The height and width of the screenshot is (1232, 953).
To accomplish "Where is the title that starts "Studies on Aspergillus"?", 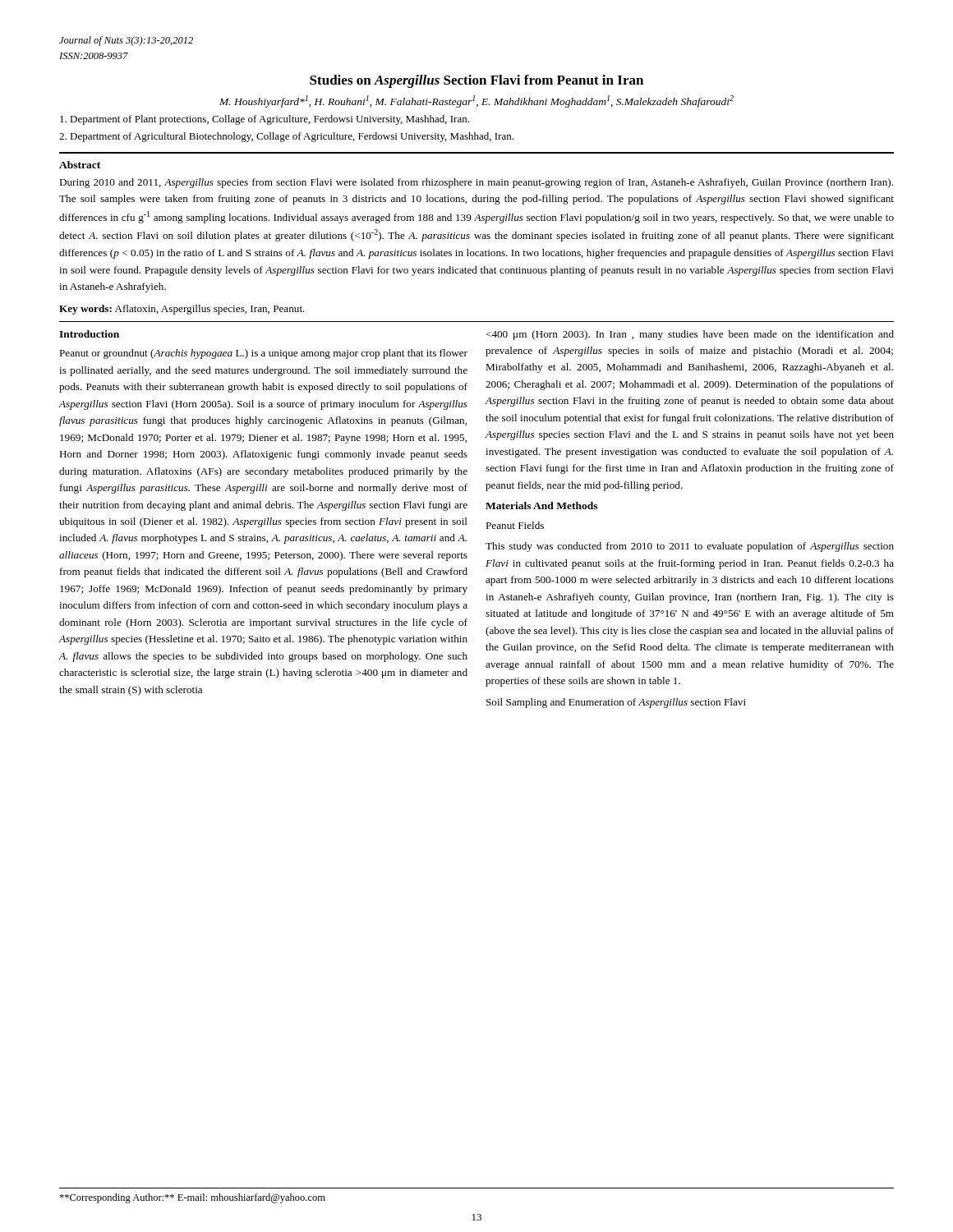I will 476,80.
